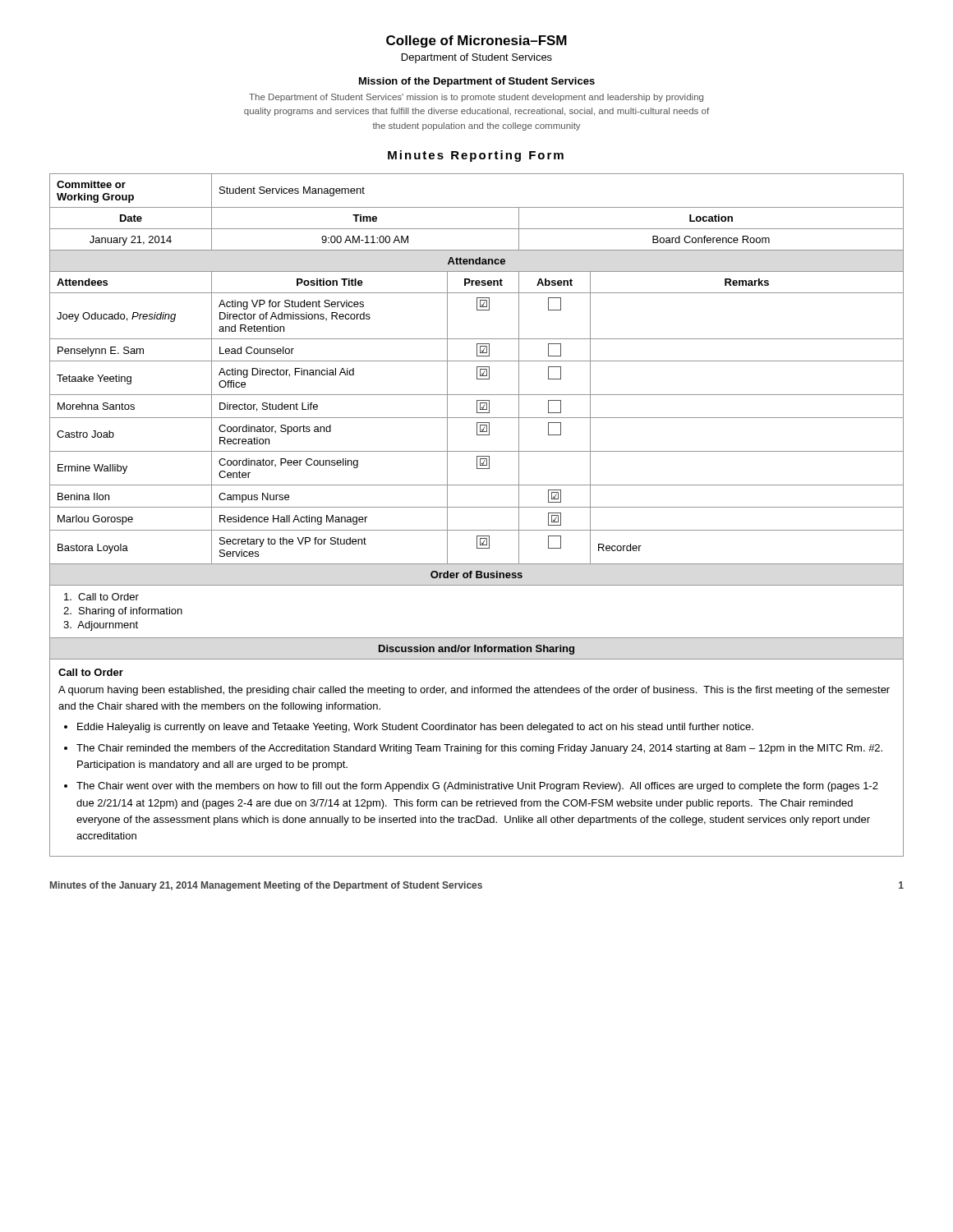Screen dimensions: 1232x953
Task: Locate the list item that reads "The Chair reminded the members of"
Action: [481, 756]
